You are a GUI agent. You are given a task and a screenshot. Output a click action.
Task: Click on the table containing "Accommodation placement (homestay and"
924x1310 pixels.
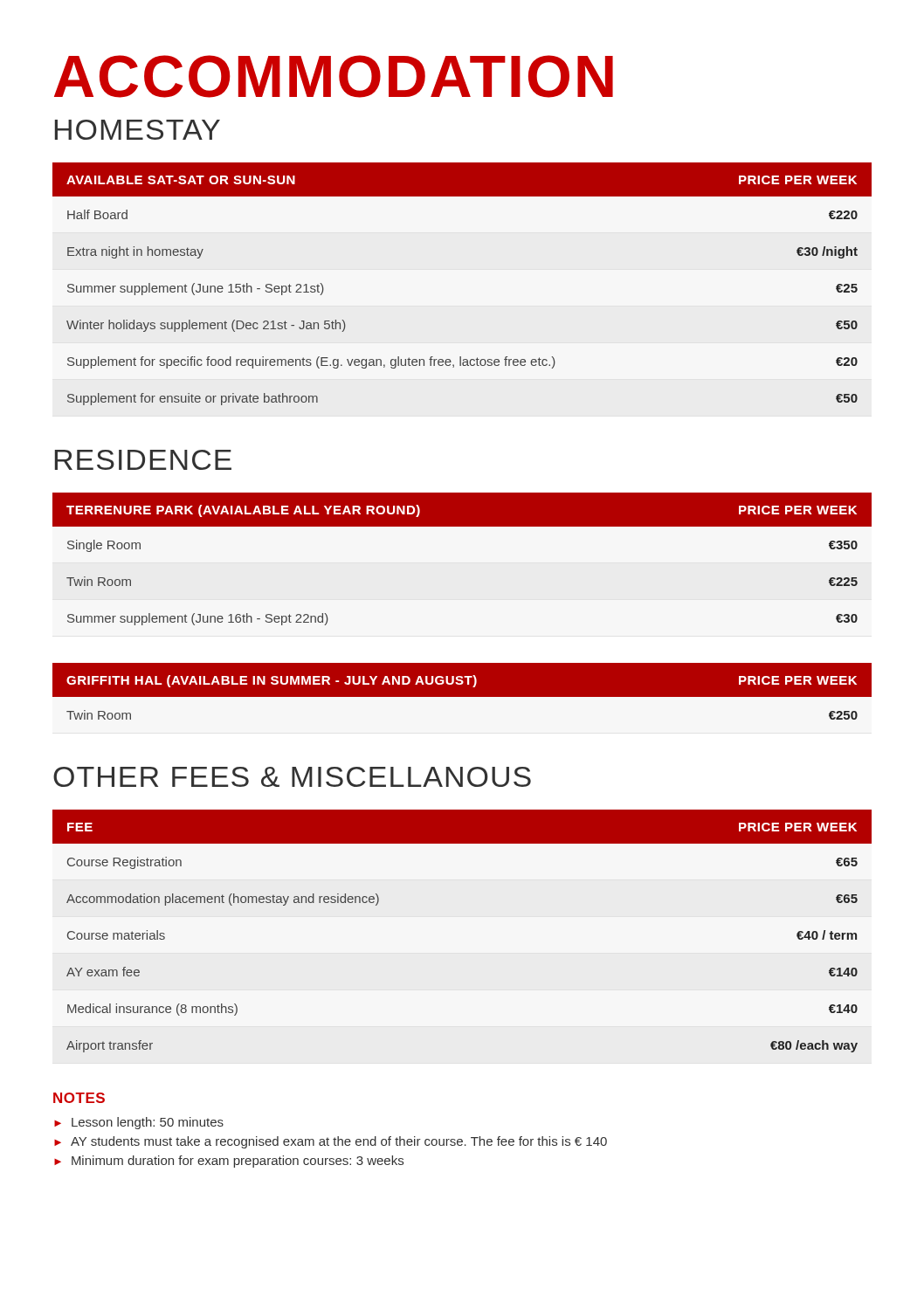coord(462,937)
